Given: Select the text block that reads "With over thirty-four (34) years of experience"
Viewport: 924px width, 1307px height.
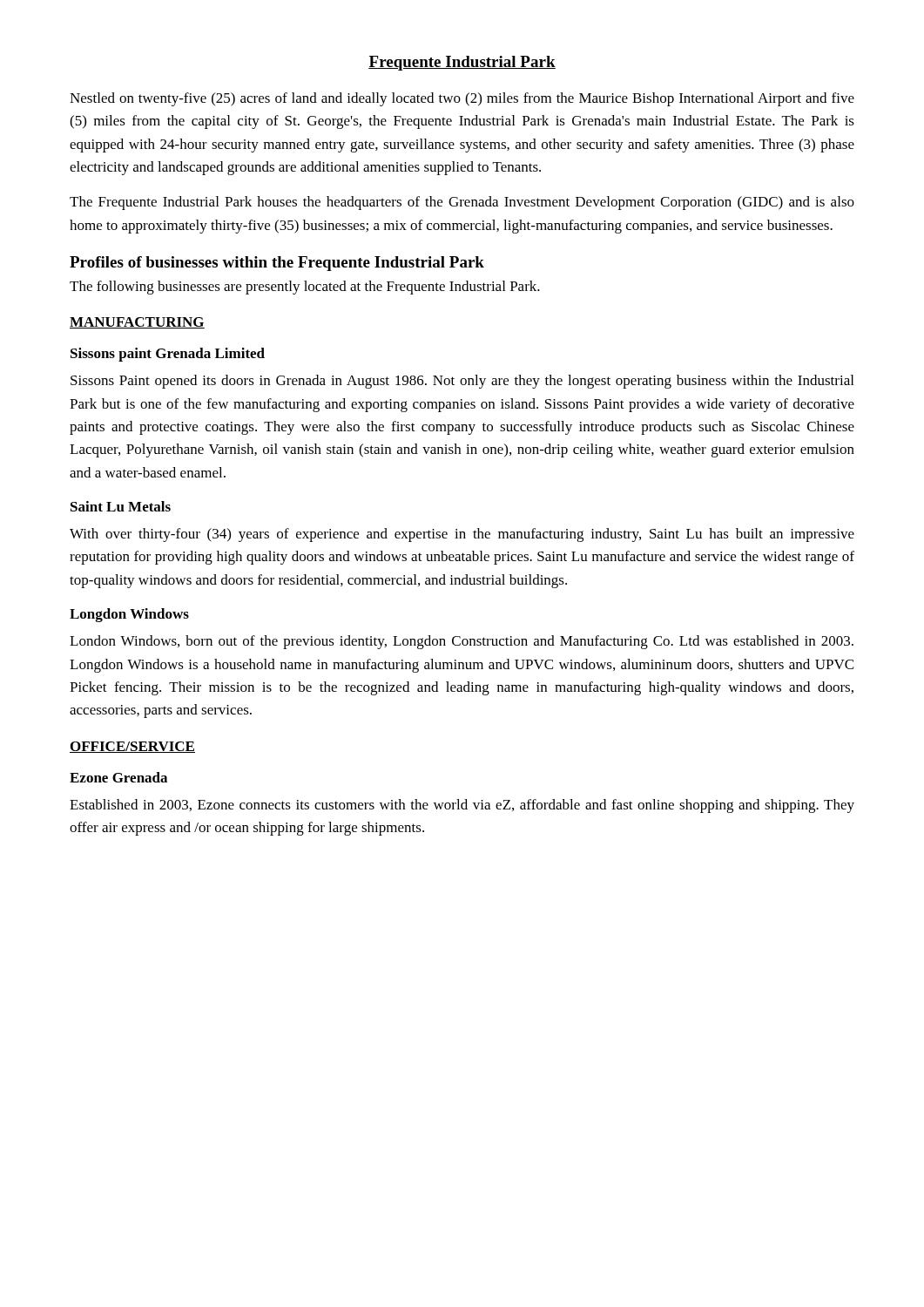Looking at the screenshot, I should [x=462, y=557].
